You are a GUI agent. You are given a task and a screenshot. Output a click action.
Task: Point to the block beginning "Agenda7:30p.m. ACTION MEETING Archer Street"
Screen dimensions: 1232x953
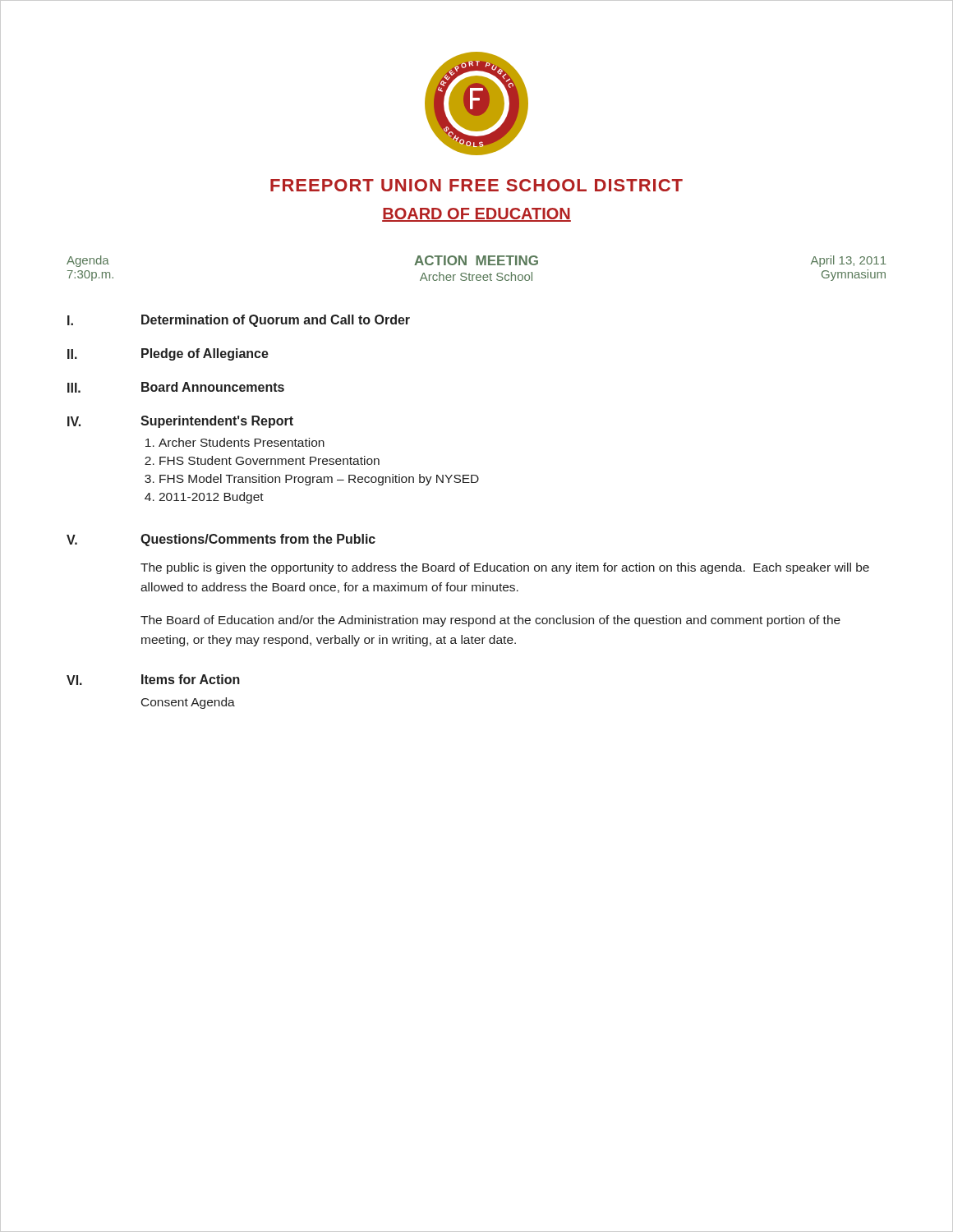pyautogui.click(x=476, y=268)
